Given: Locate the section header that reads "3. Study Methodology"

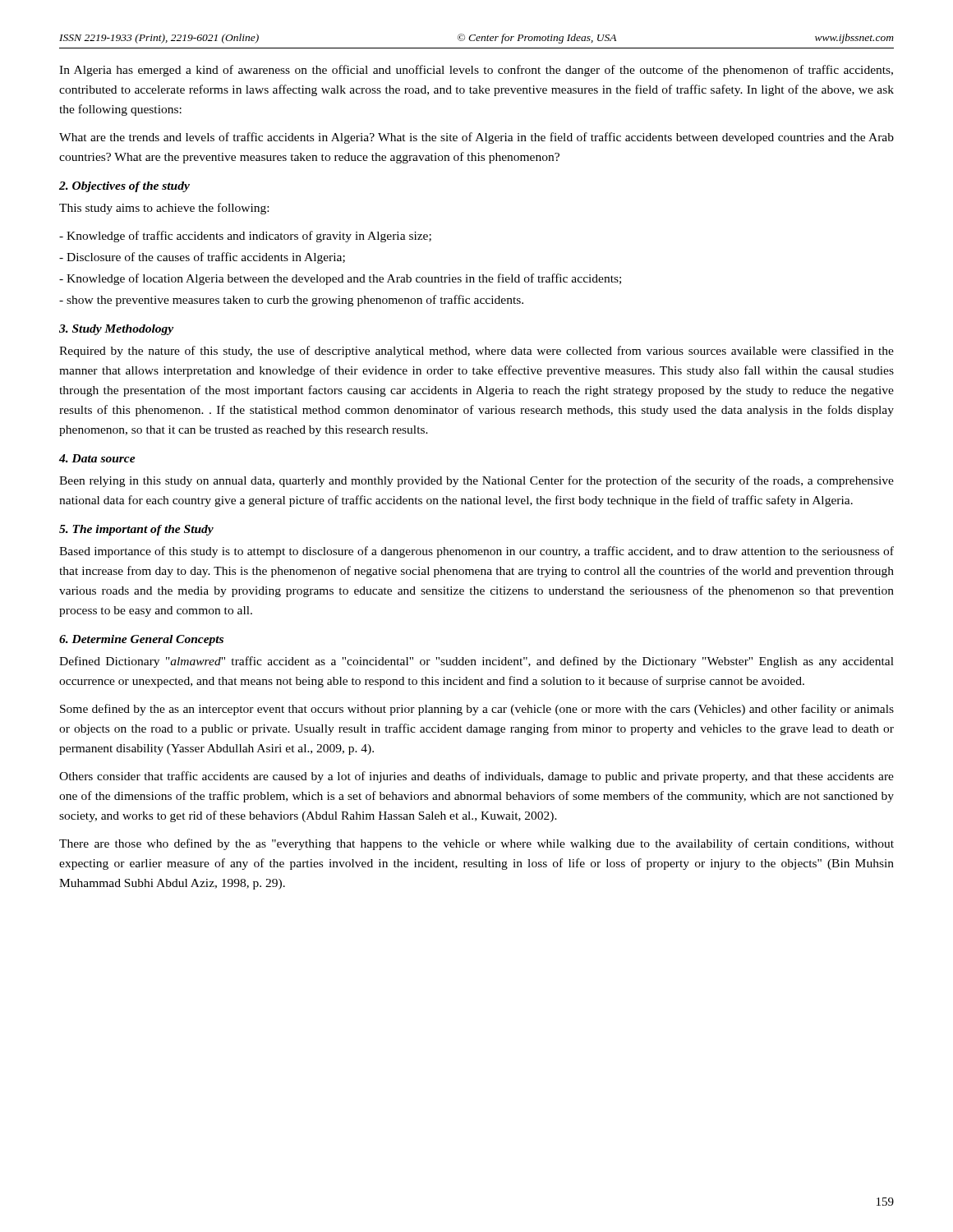Looking at the screenshot, I should click(x=116, y=328).
